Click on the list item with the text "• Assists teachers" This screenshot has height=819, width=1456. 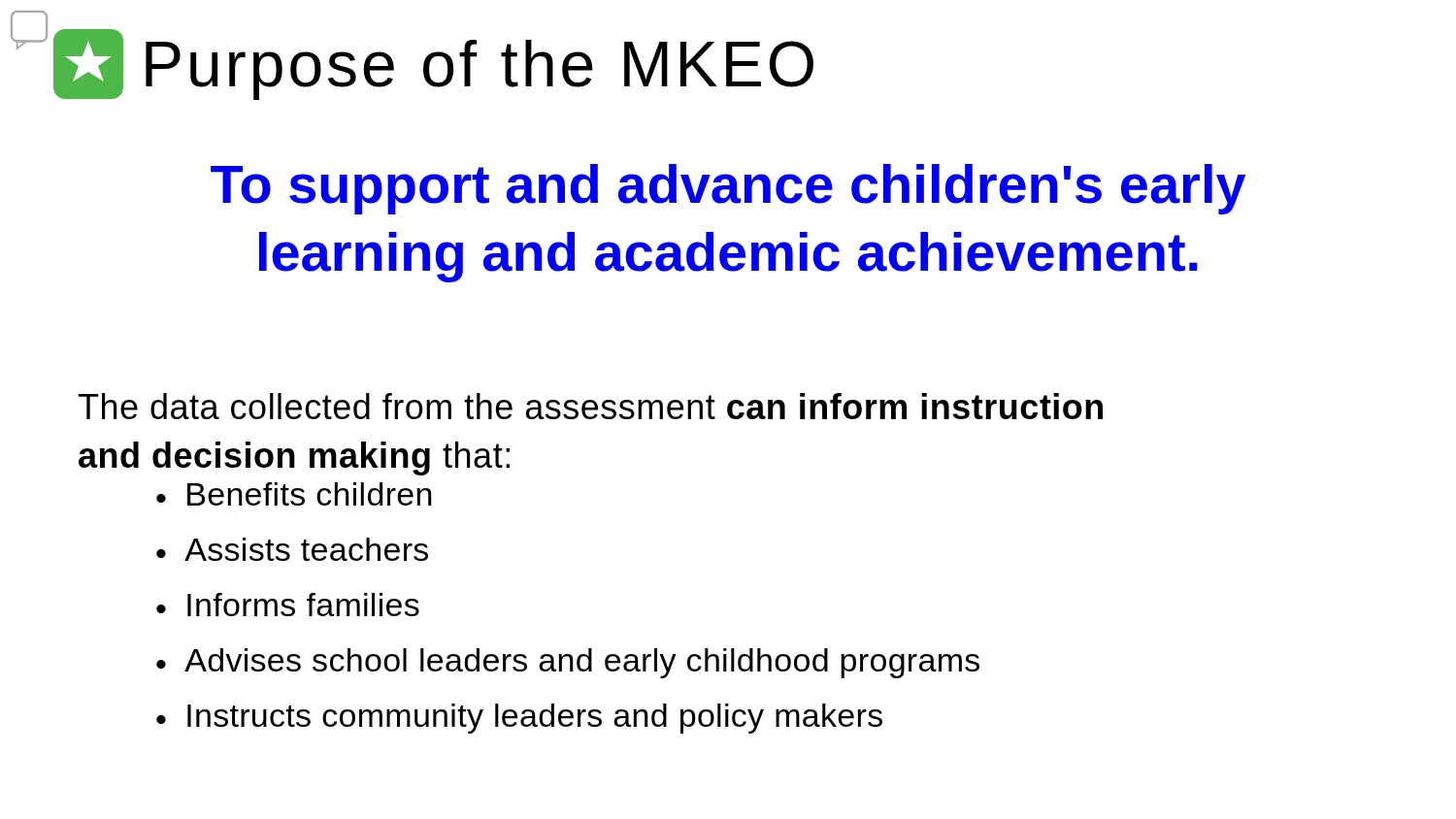coord(292,552)
